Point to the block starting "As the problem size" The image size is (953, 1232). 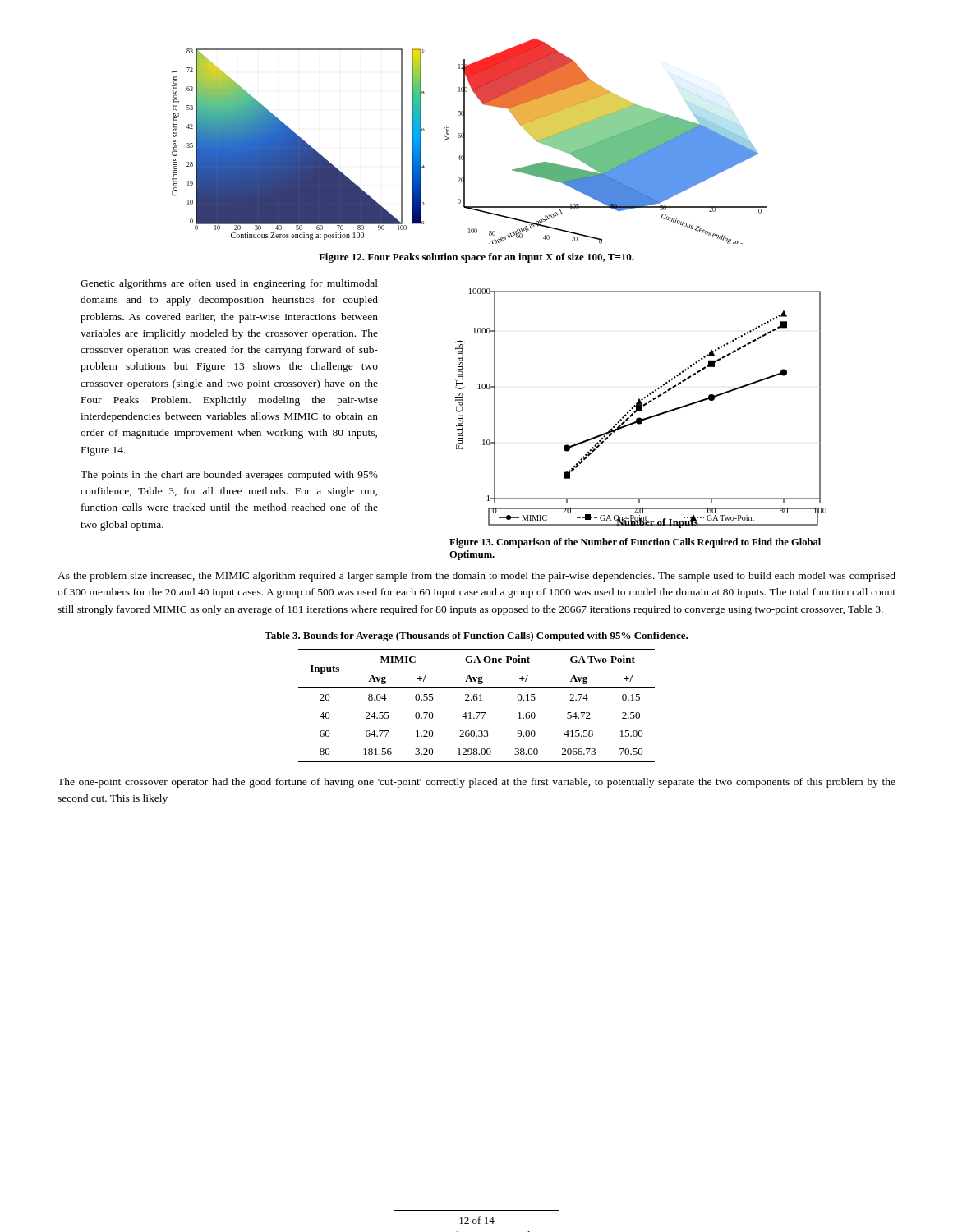point(476,592)
